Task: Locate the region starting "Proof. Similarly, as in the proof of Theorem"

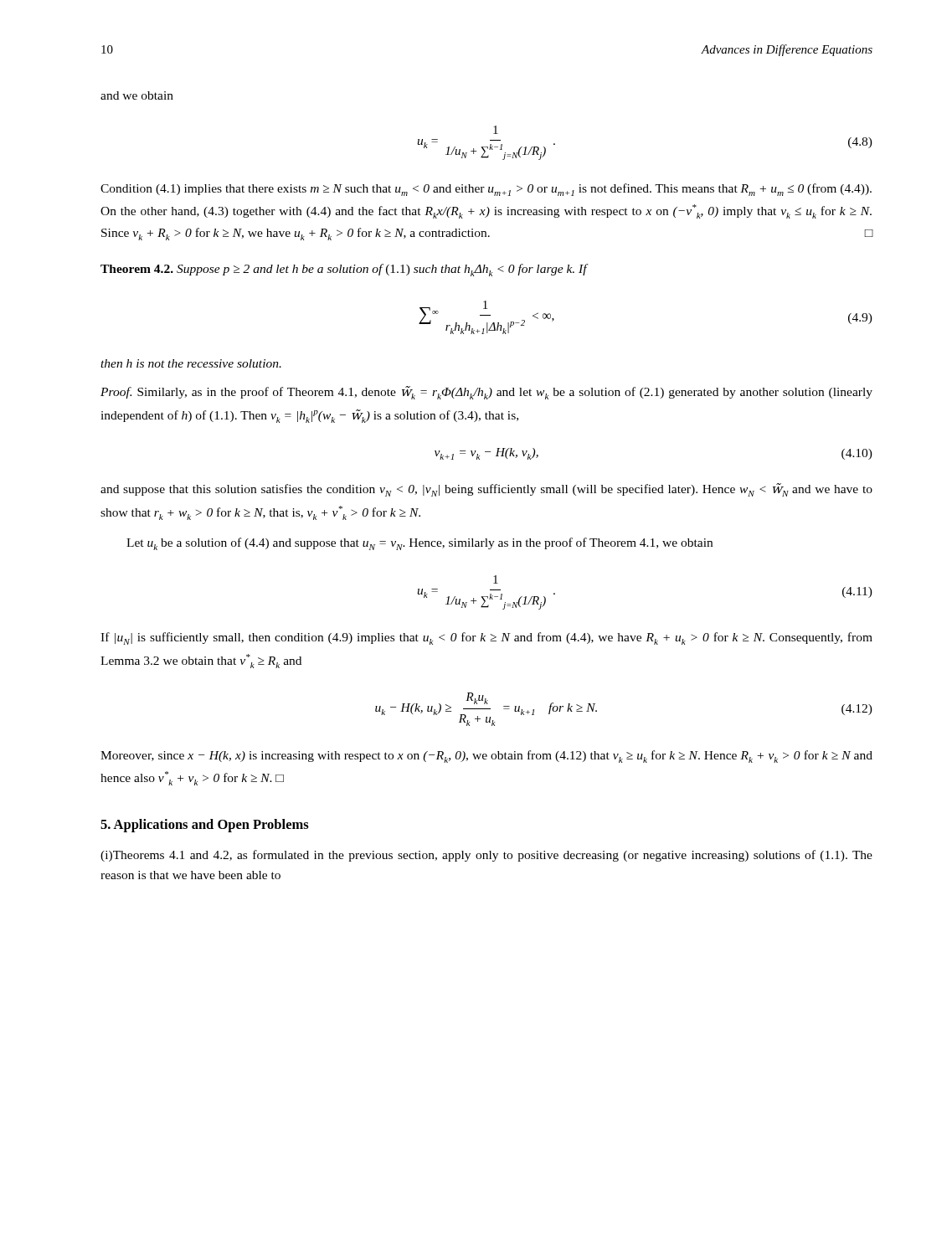Action: pyautogui.click(x=486, y=405)
